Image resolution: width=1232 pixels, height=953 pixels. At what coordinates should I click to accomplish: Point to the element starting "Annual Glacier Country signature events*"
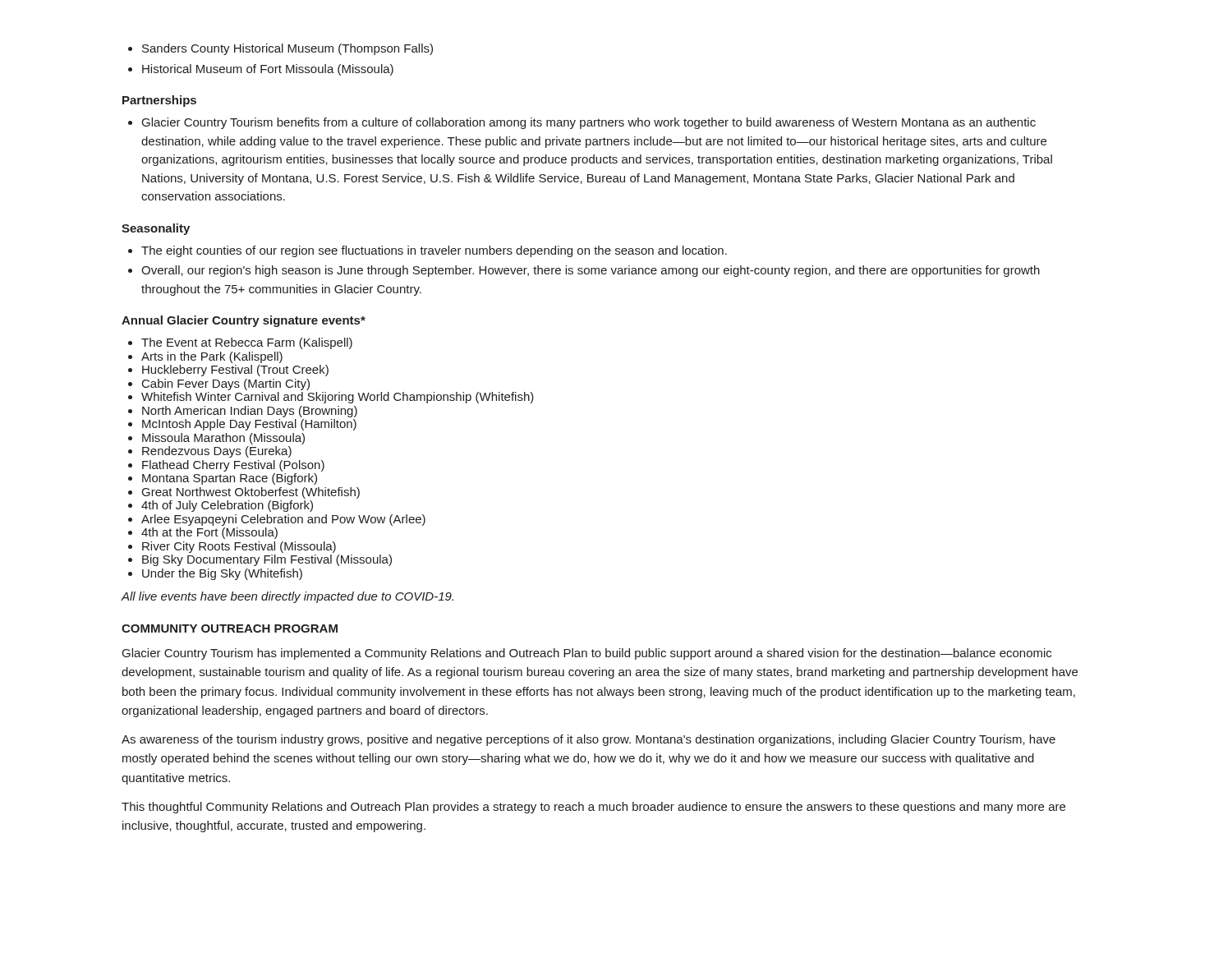click(243, 320)
